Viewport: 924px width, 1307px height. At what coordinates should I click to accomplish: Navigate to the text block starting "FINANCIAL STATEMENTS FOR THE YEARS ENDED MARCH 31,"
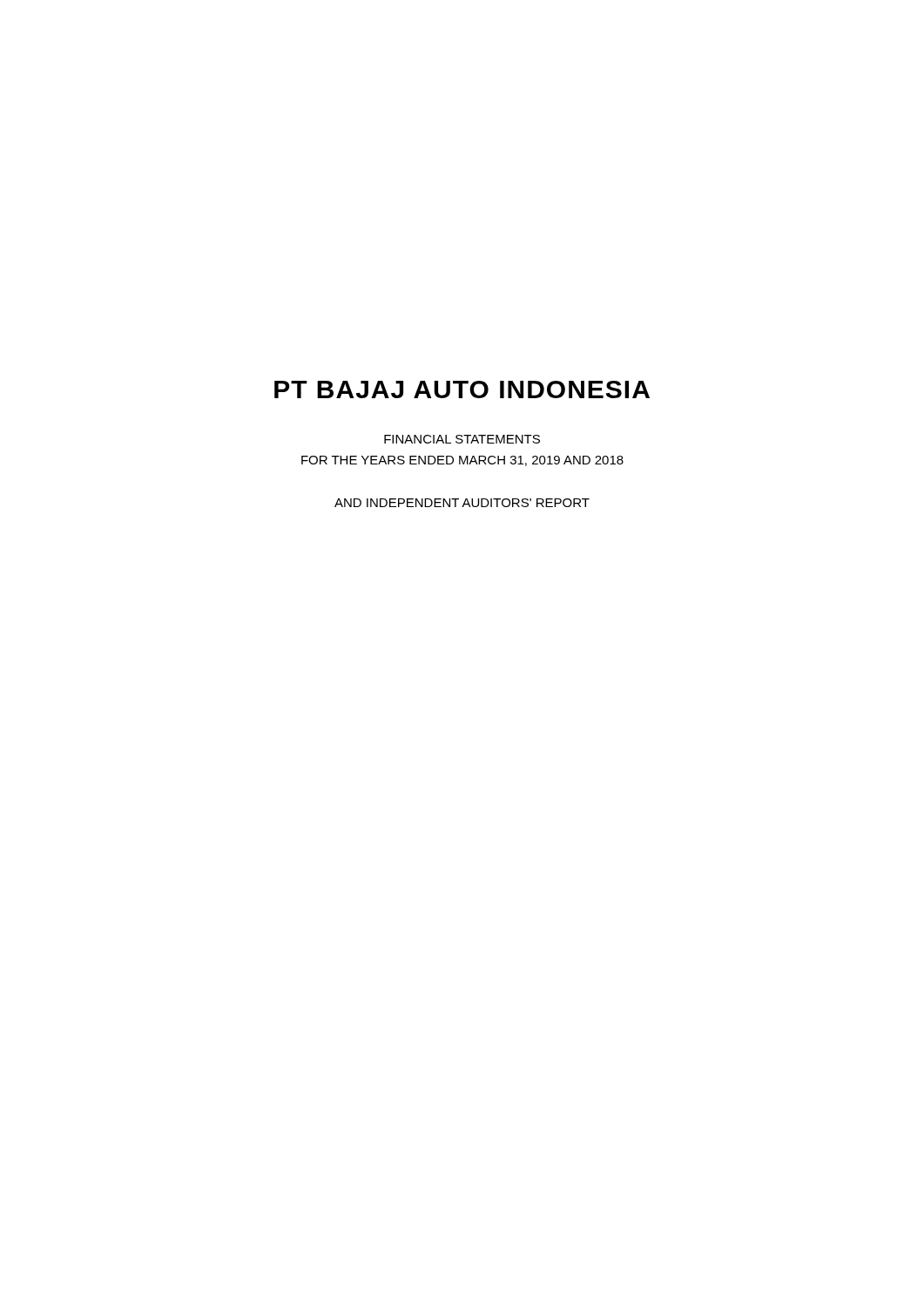[x=462, y=449]
